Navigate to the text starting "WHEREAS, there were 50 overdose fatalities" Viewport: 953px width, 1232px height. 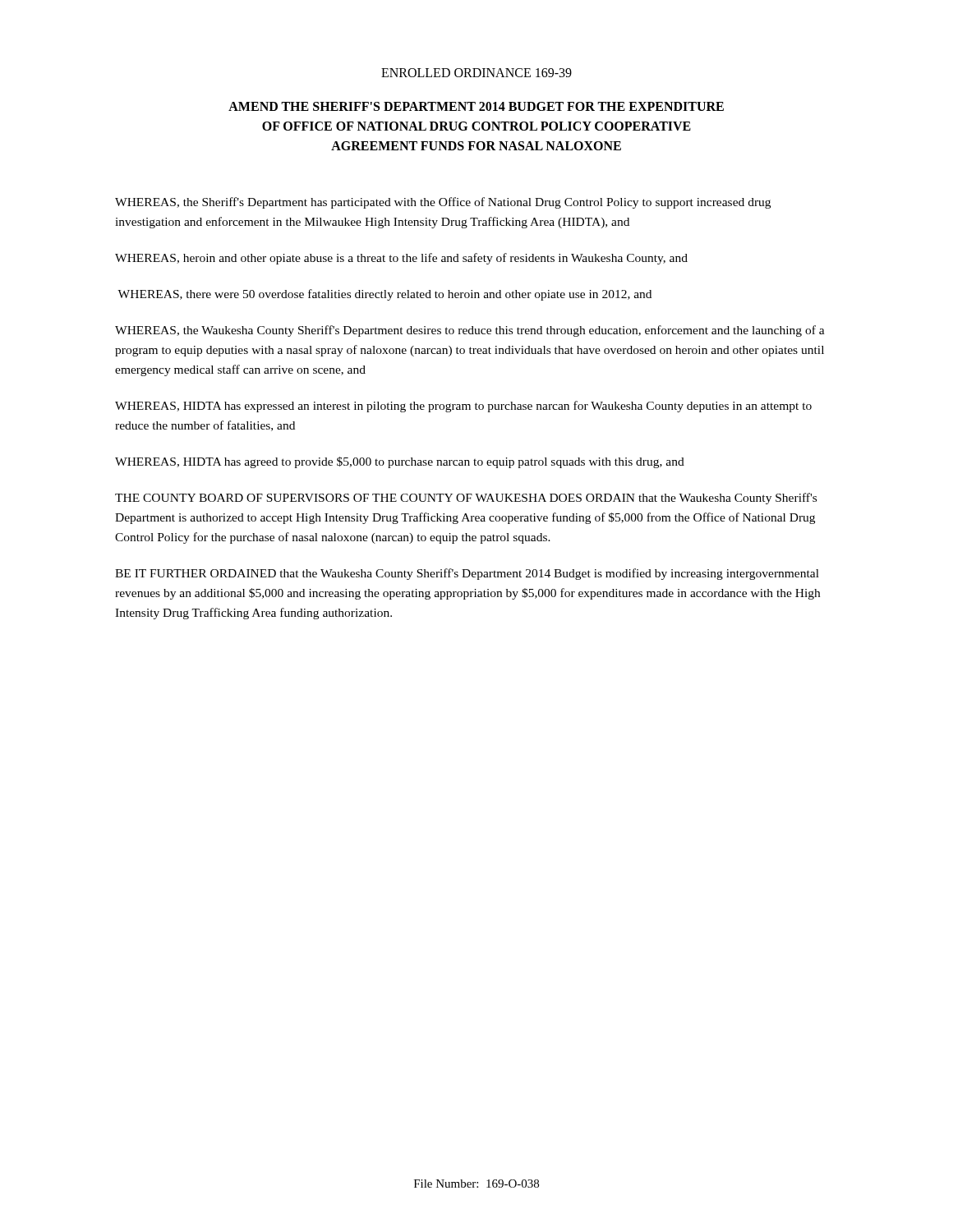point(383,294)
